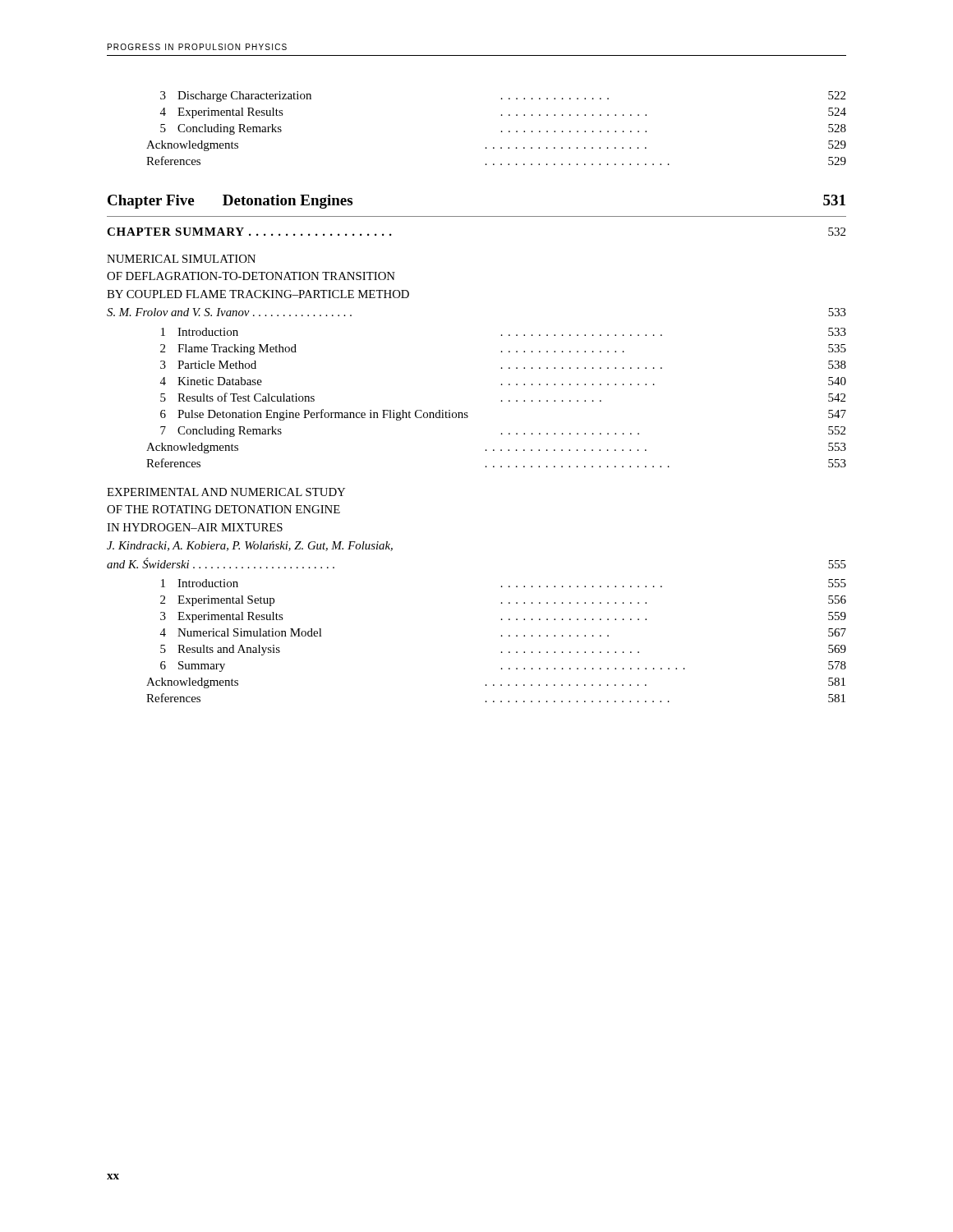The image size is (953, 1232).
Task: Click on the passage starting "4 Numerical Simulation Model . . . ."
Action: point(503,632)
